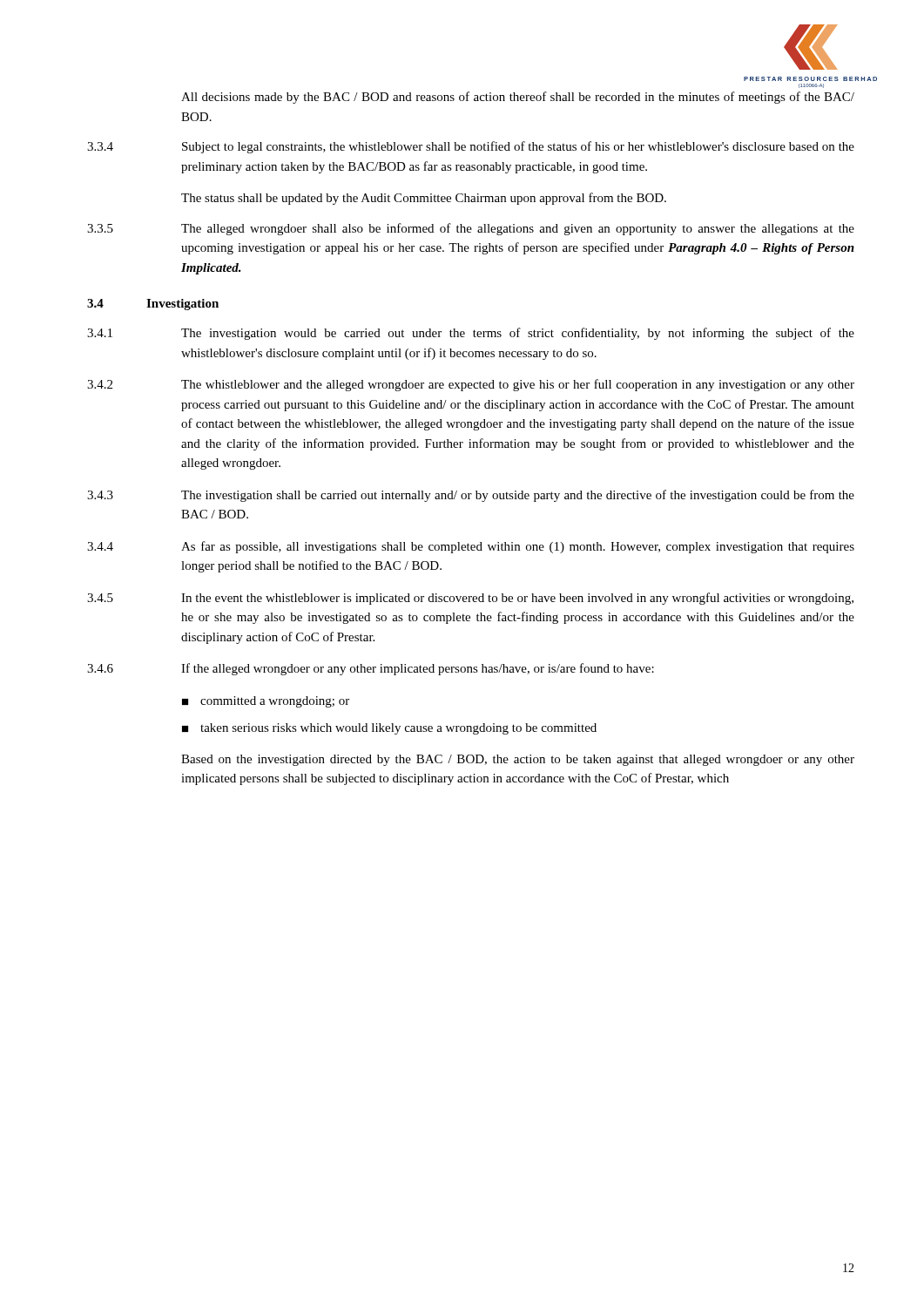This screenshot has width=924, height=1307.
Task: Find the region starting "4.5 In the event the"
Action: tap(471, 617)
